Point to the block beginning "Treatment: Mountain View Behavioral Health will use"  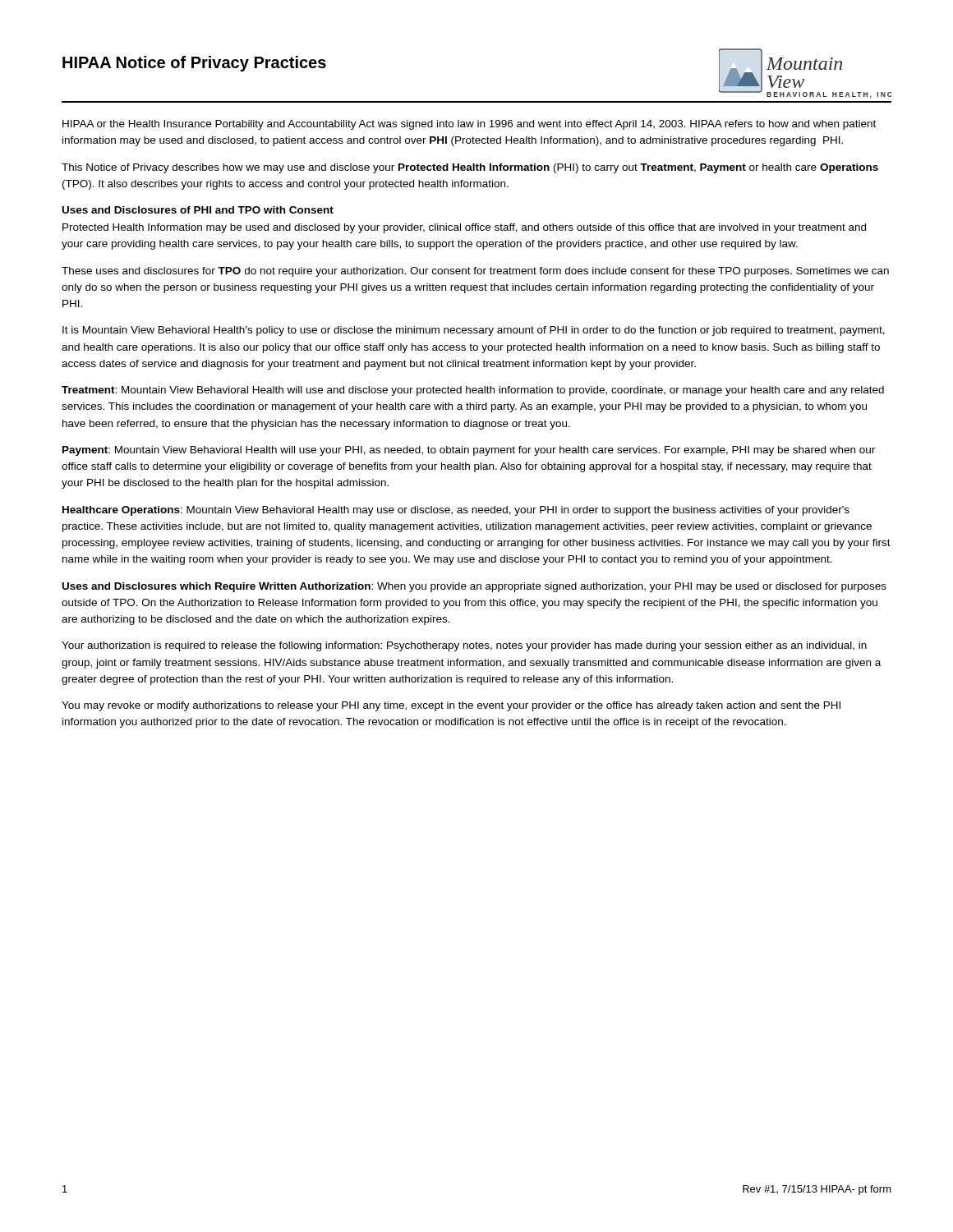click(473, 406)
